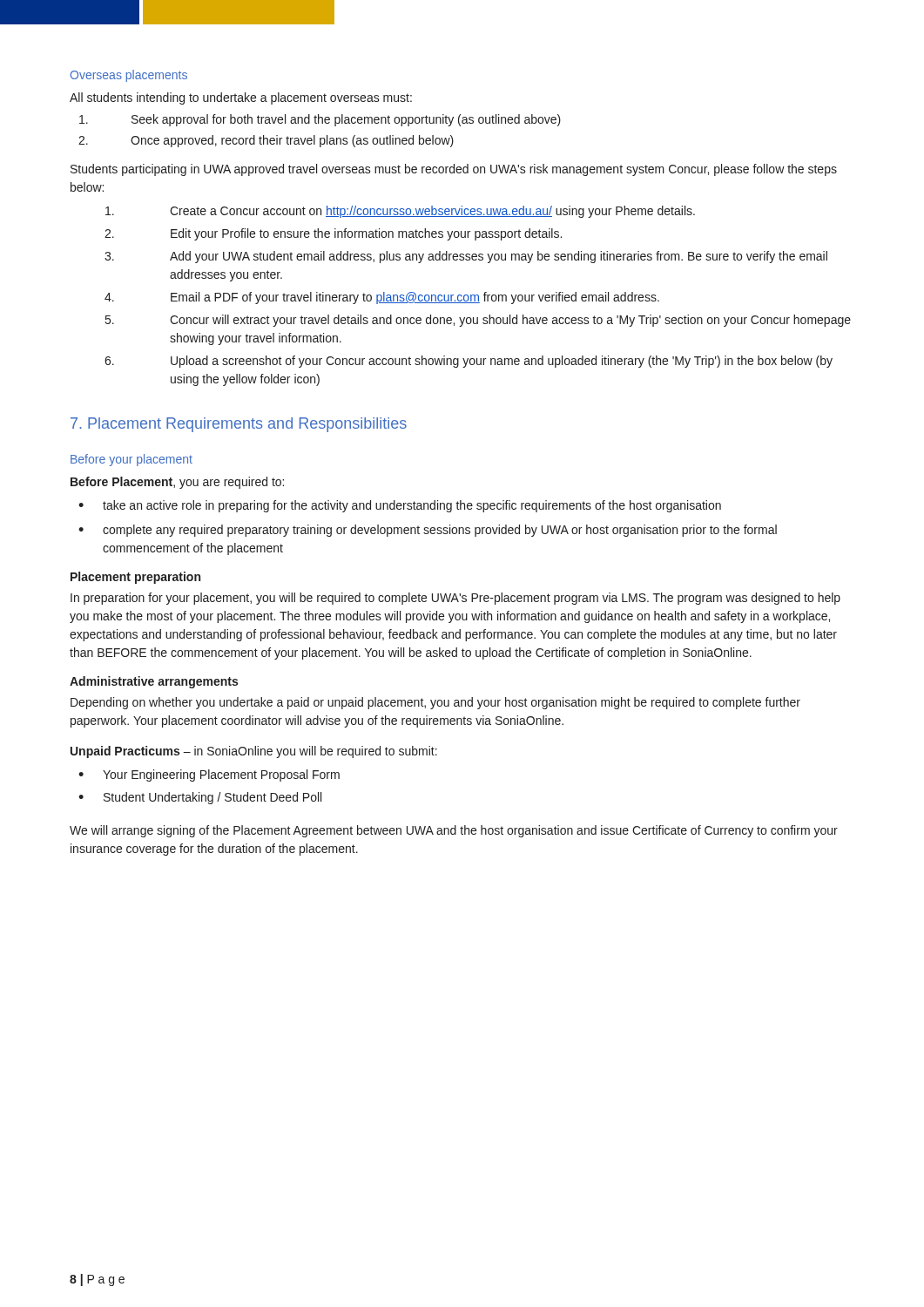Find the list item that says "4. Email a PDF of your travel itinerary"
Screen dimensions: 1307x924
365,298
